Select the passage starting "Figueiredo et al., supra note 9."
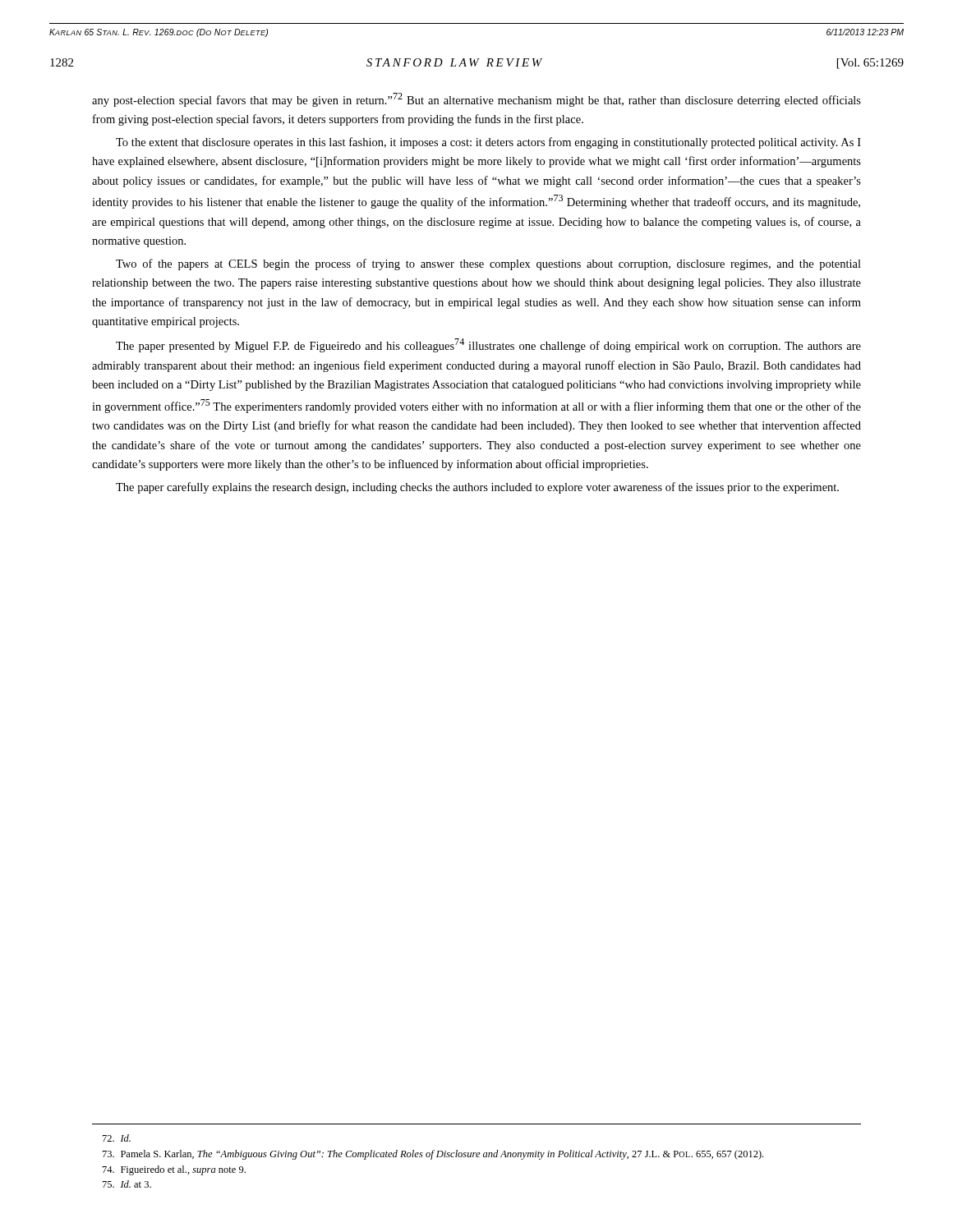Screen dimensions: 1232x953 tap(174, 1170)
